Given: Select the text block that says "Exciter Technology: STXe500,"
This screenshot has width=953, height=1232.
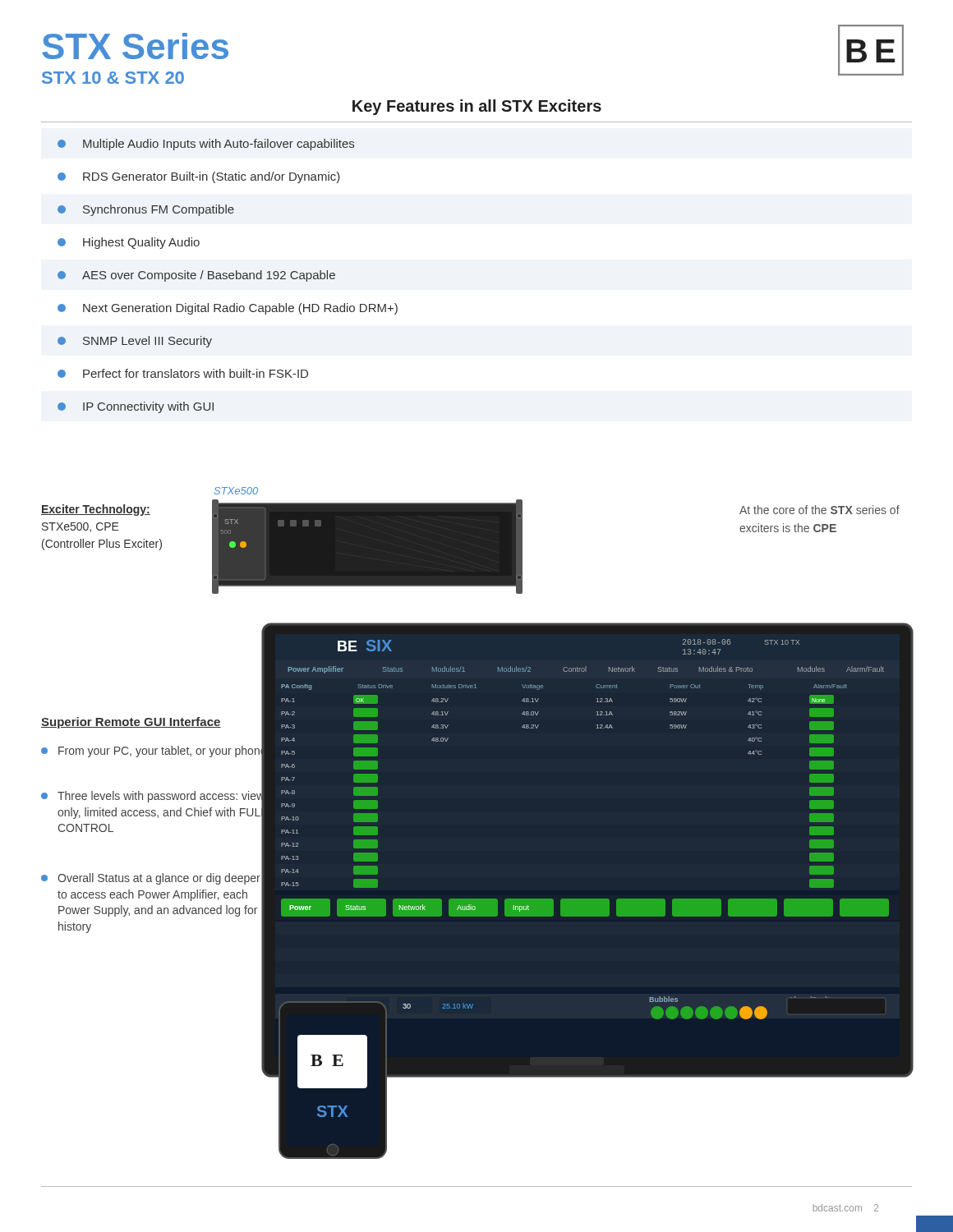Looking at the screenshot, I should 102,526.
